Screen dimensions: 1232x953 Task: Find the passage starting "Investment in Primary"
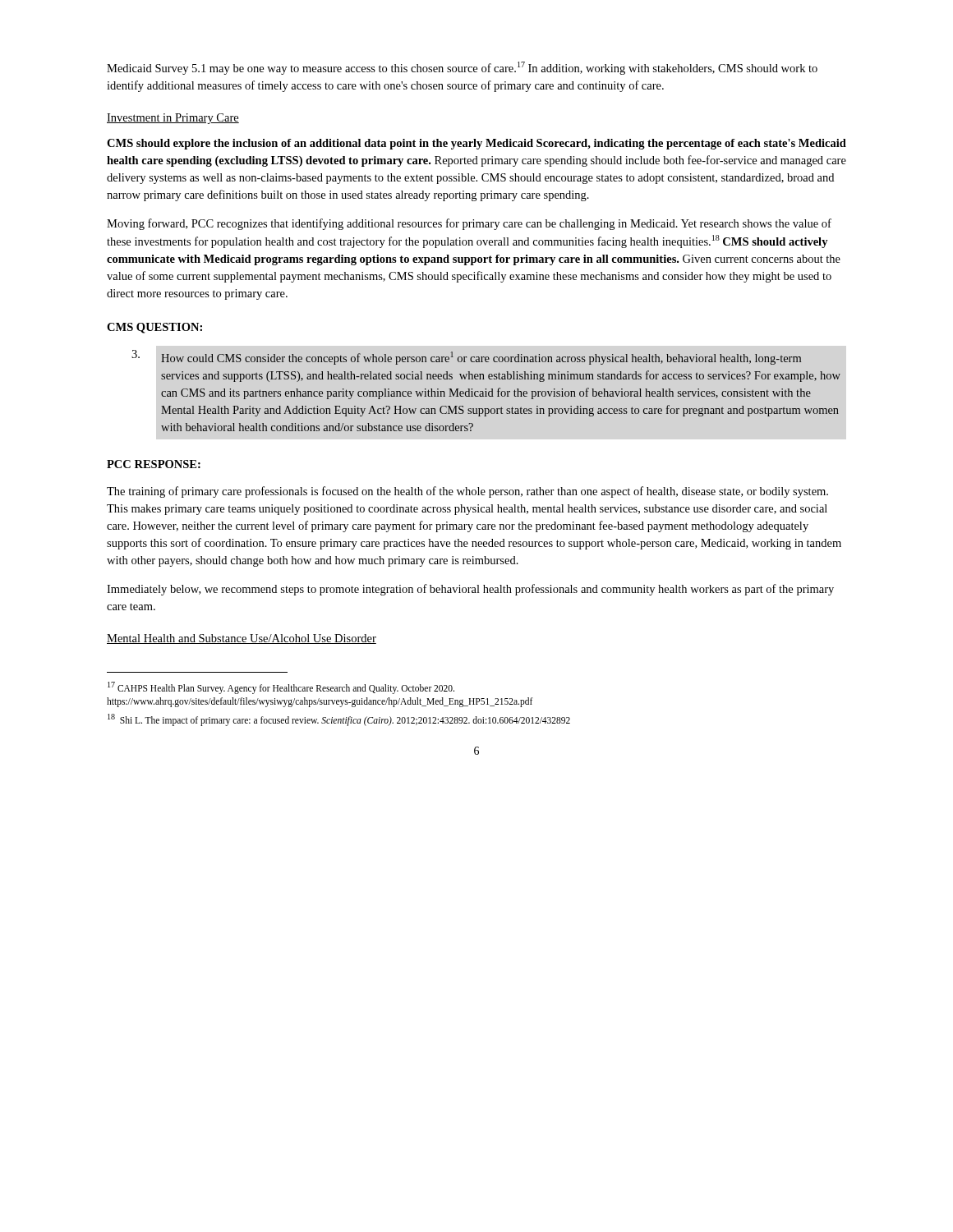173,117
